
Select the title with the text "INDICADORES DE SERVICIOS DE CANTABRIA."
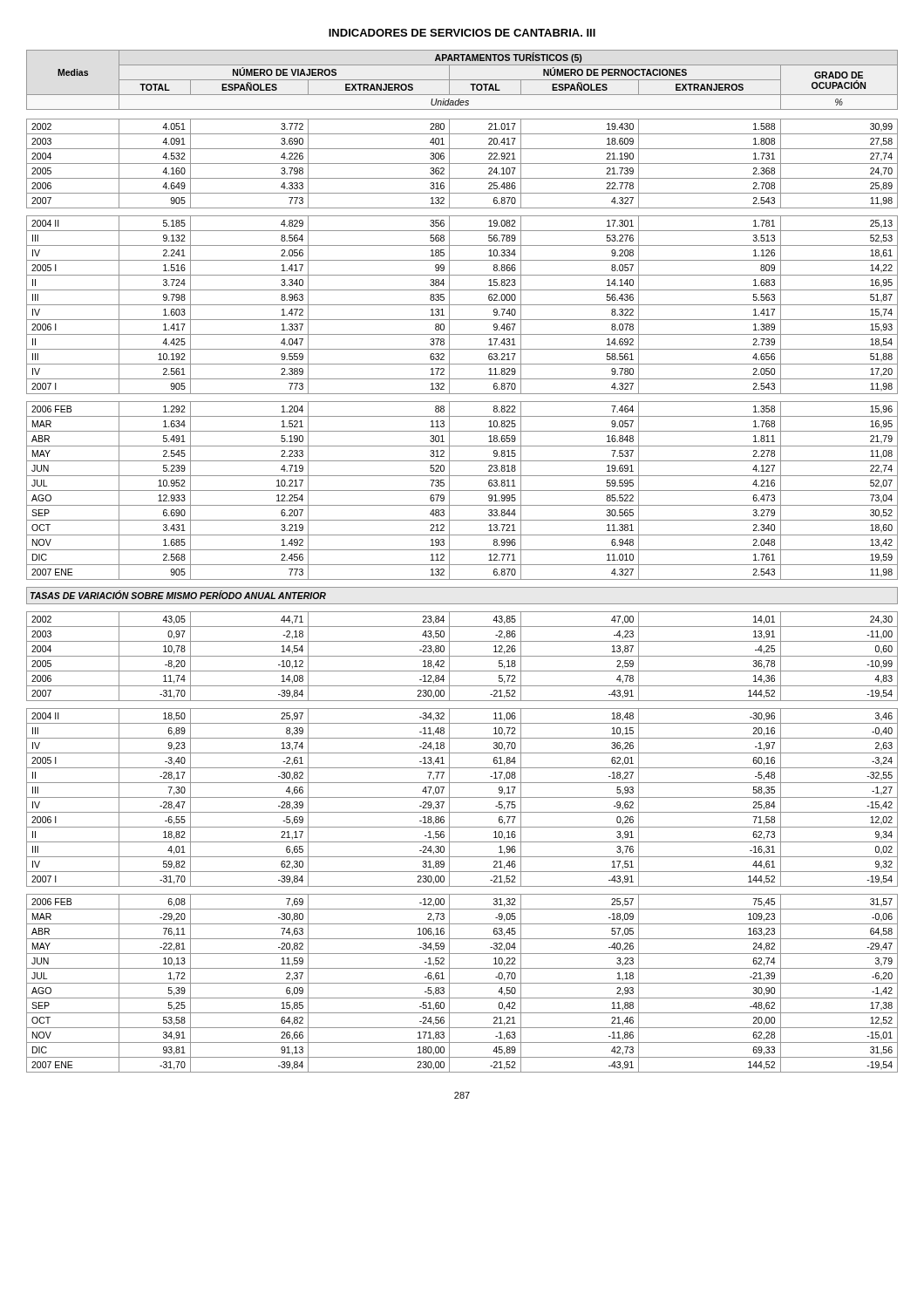coord(462,33)
